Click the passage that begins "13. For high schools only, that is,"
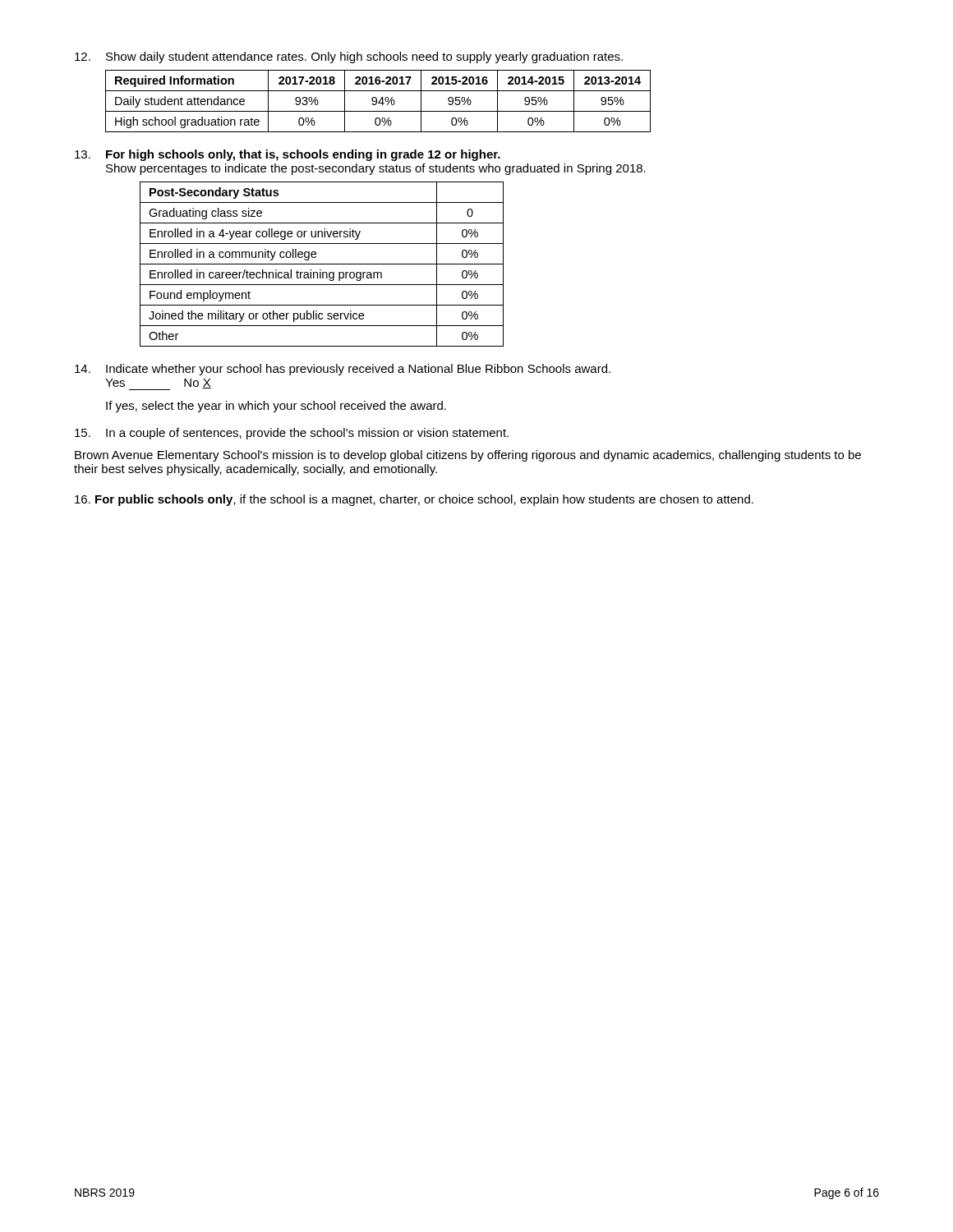 [476, 161]
